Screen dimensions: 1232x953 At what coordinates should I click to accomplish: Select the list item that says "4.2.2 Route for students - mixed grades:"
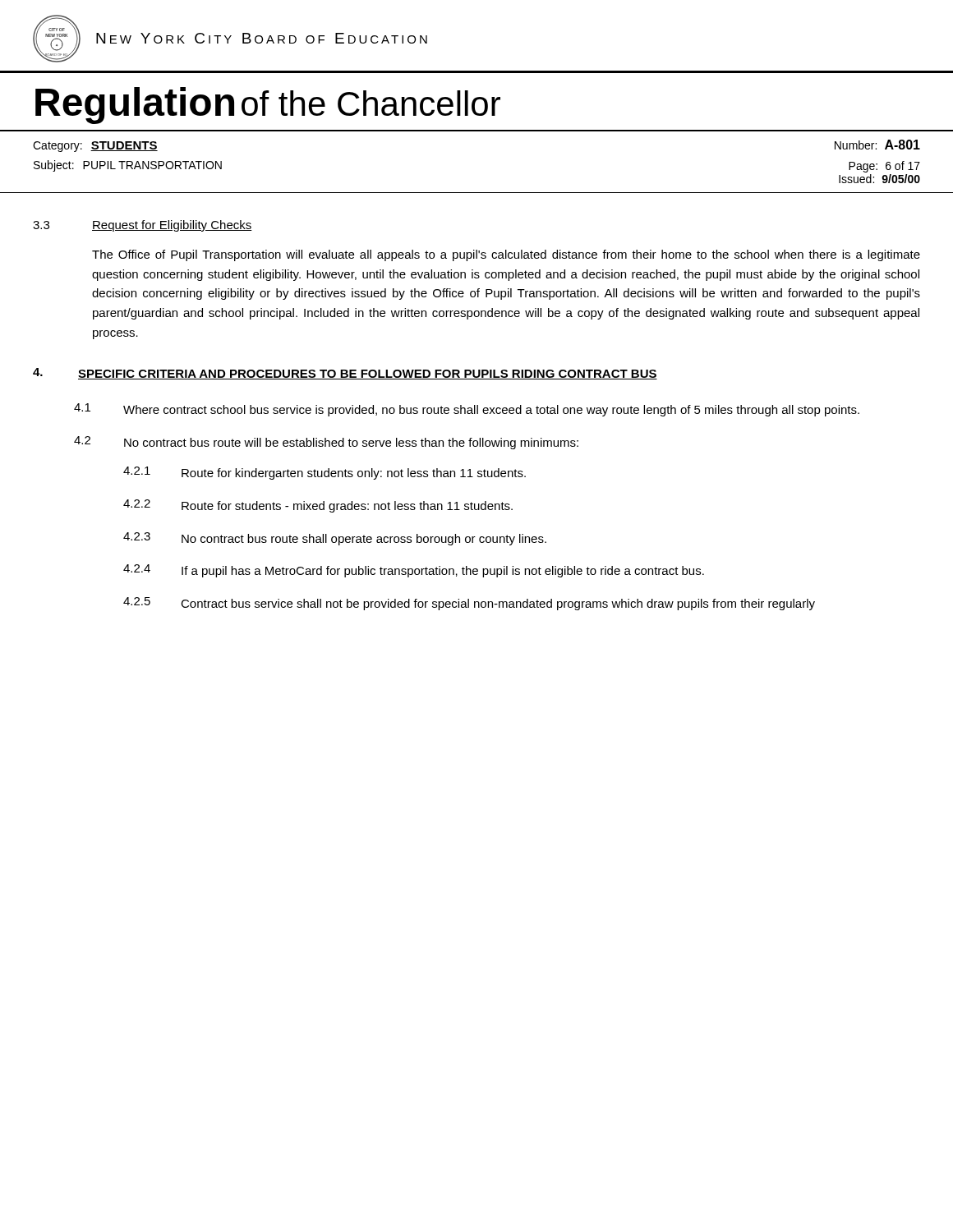522,506
